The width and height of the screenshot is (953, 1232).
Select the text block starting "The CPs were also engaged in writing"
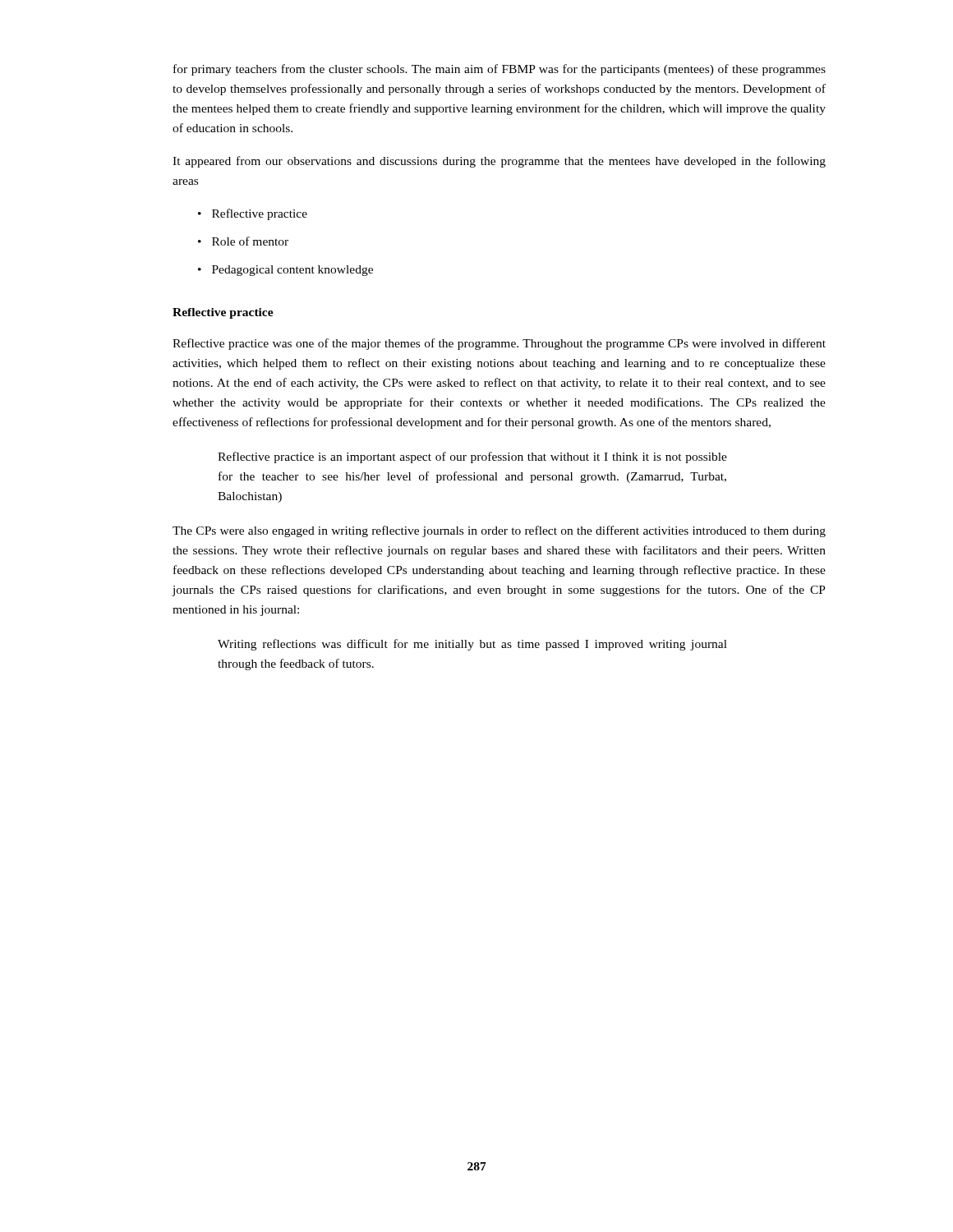pyautogui.click(x=499, y=570)
